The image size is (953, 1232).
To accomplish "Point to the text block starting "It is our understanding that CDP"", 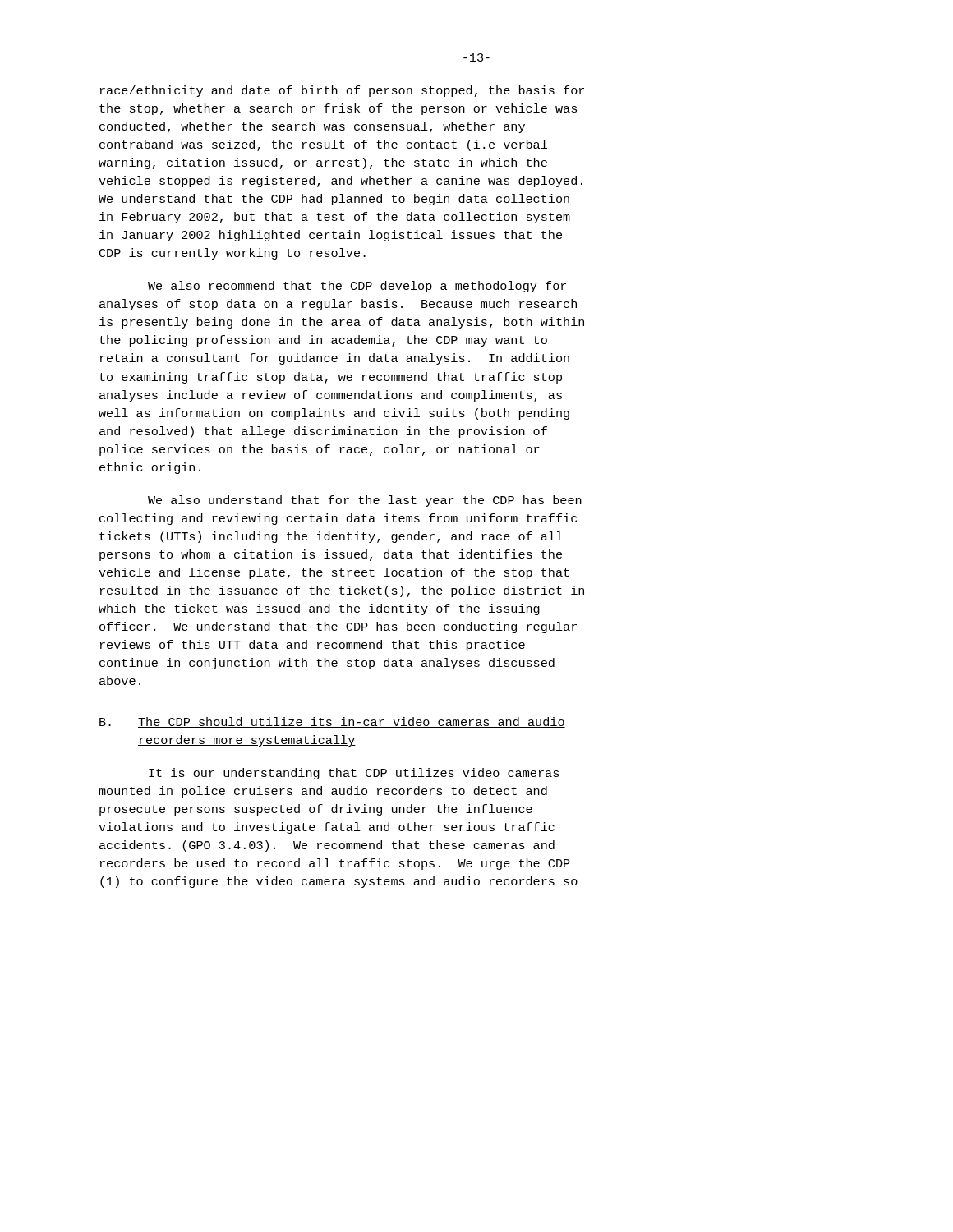I will [338, 828].
